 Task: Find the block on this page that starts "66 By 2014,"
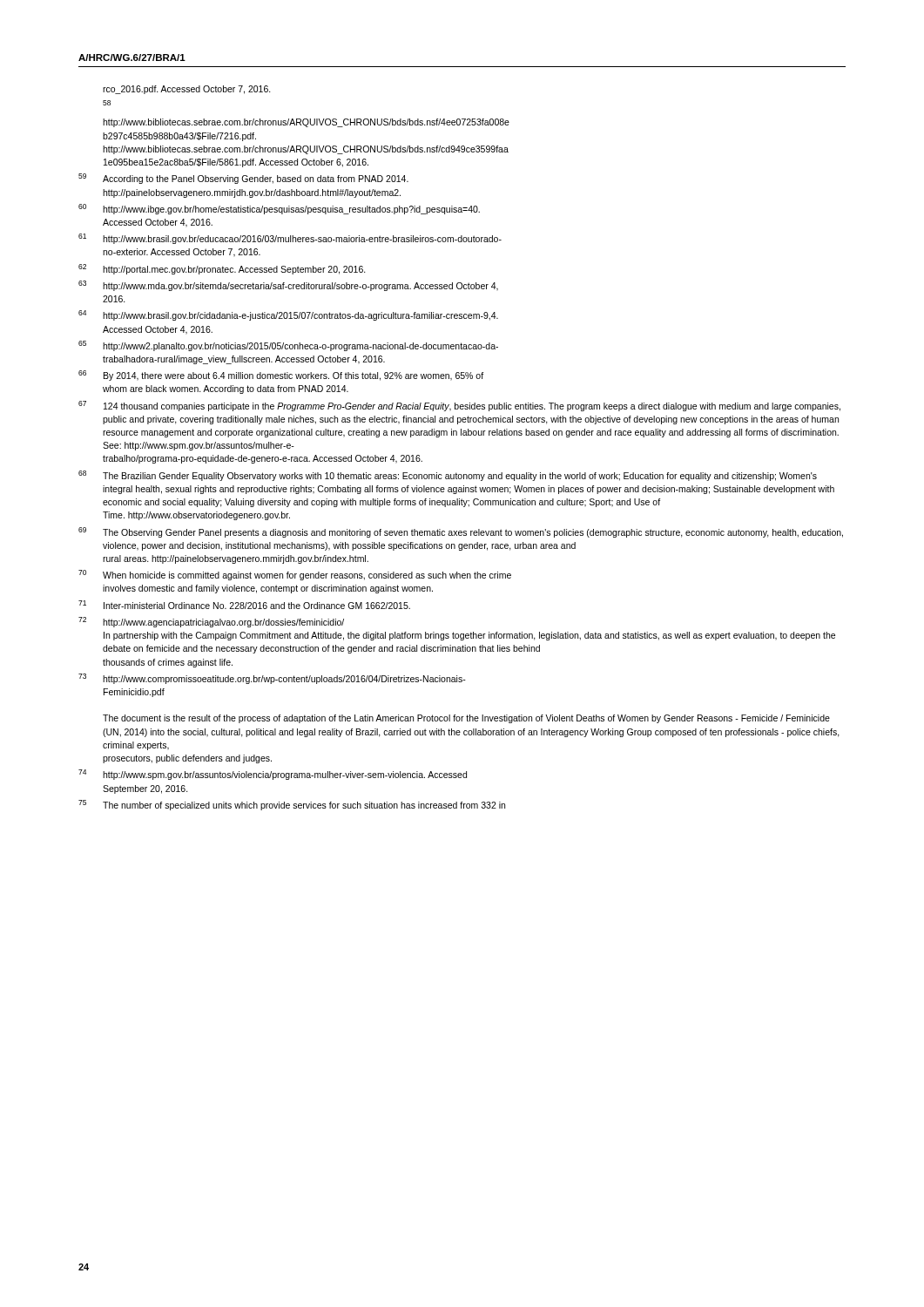(462, 383)
